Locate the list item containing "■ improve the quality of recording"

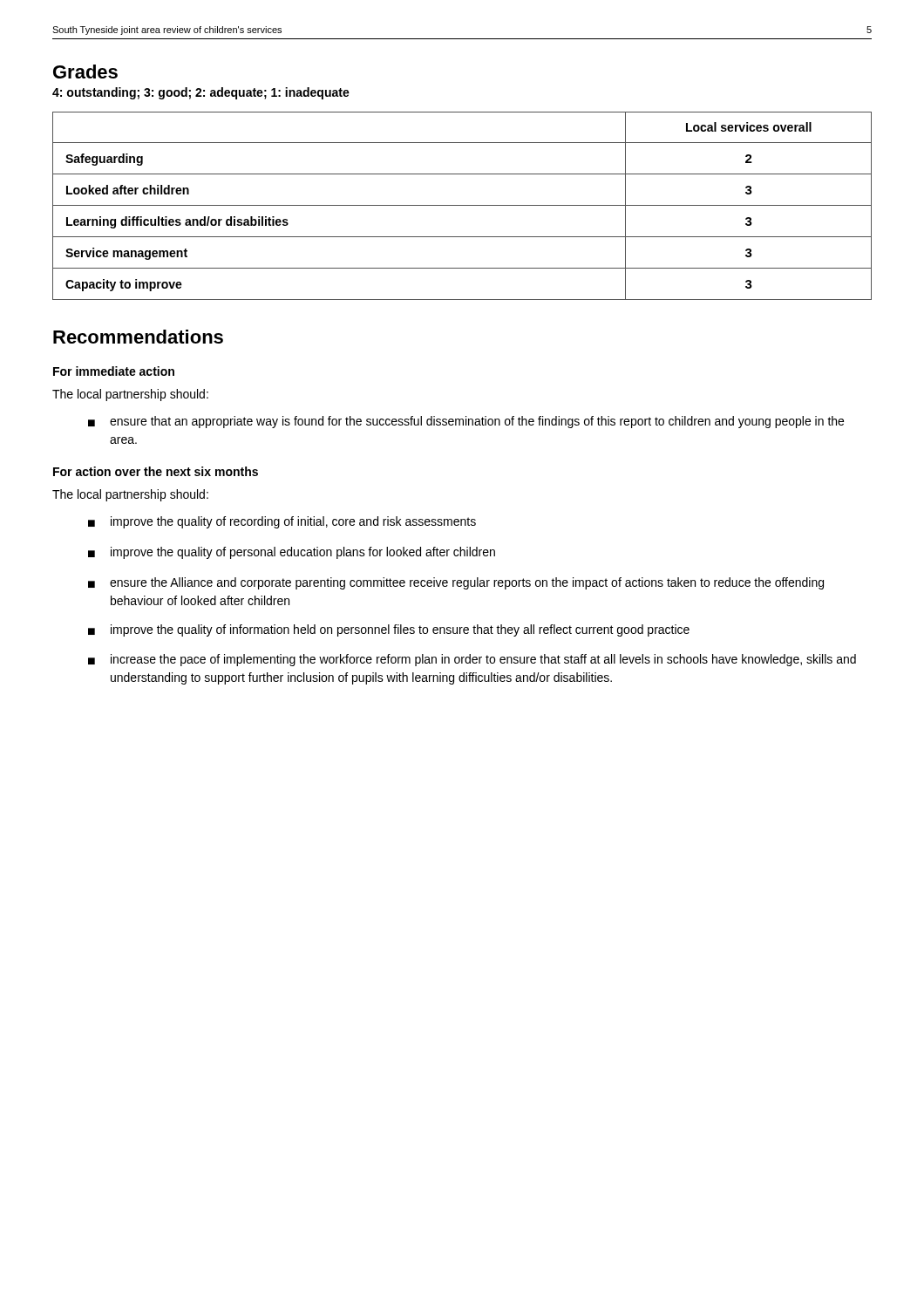tap(479, 523)
